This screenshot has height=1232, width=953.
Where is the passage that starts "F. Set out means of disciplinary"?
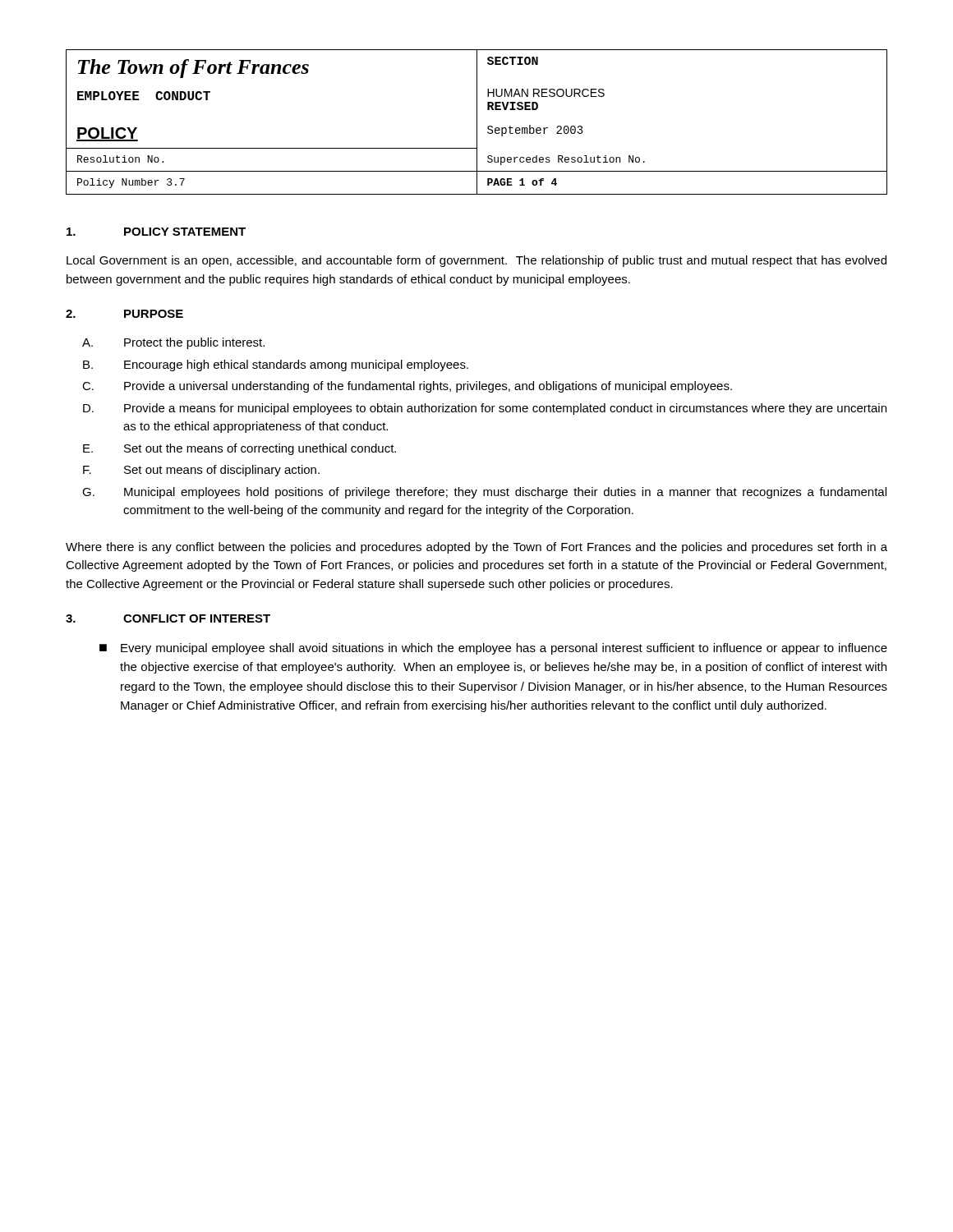coord(201,471)
